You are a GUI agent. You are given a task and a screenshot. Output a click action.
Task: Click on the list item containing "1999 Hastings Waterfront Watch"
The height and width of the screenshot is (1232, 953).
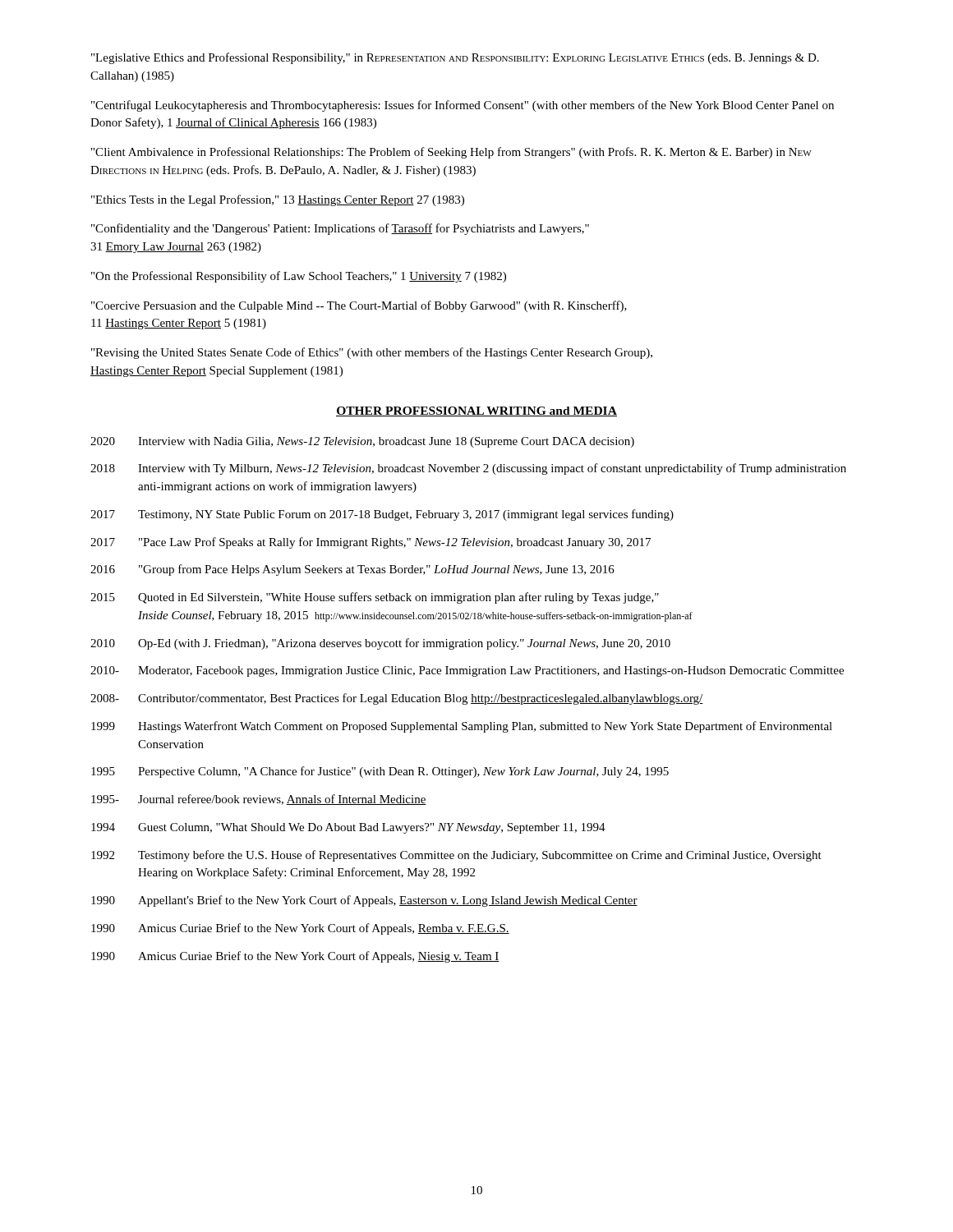(x=476, y=736)
